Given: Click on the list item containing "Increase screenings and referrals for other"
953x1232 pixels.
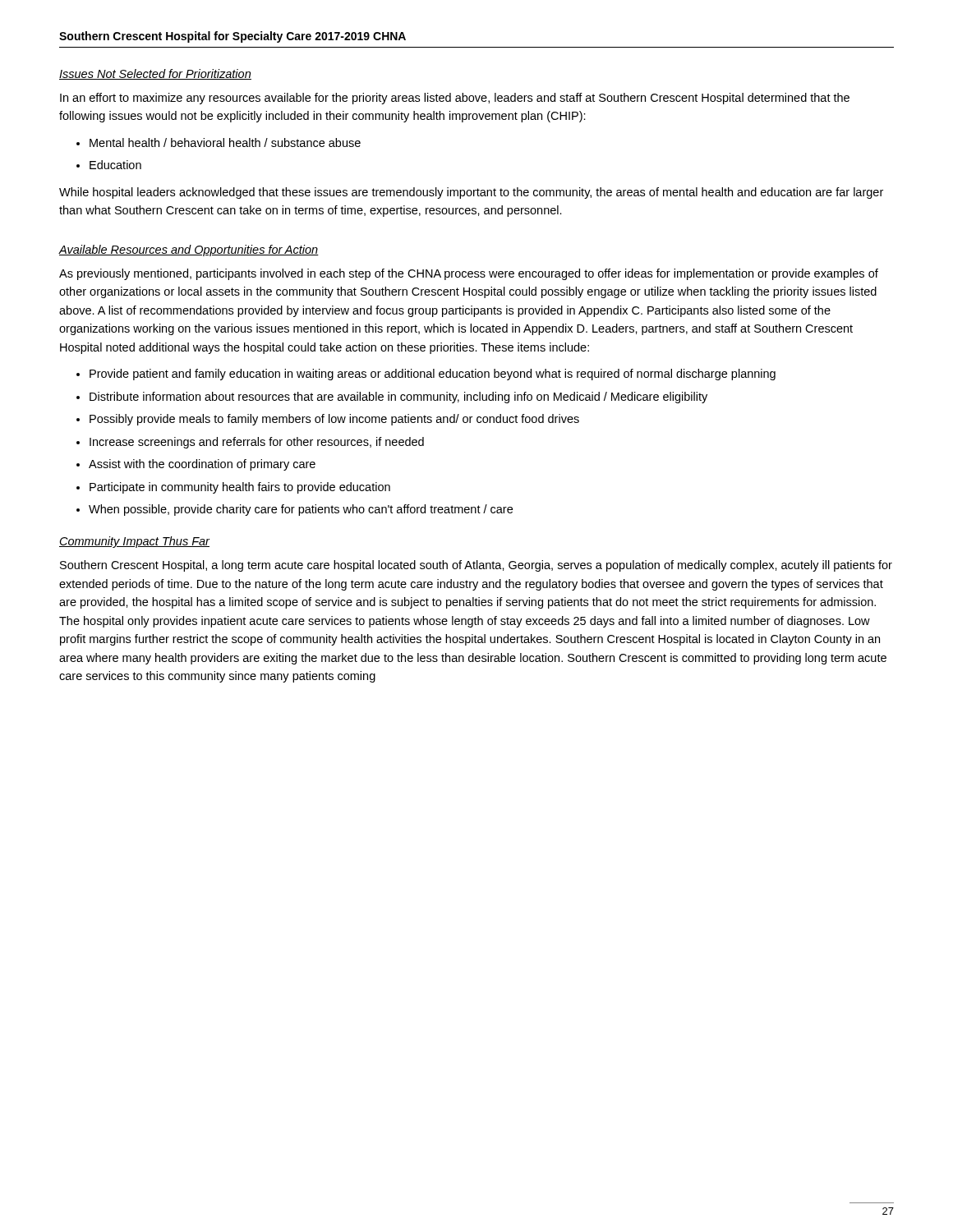Looking at the screenshot, I should pos(257,441).
